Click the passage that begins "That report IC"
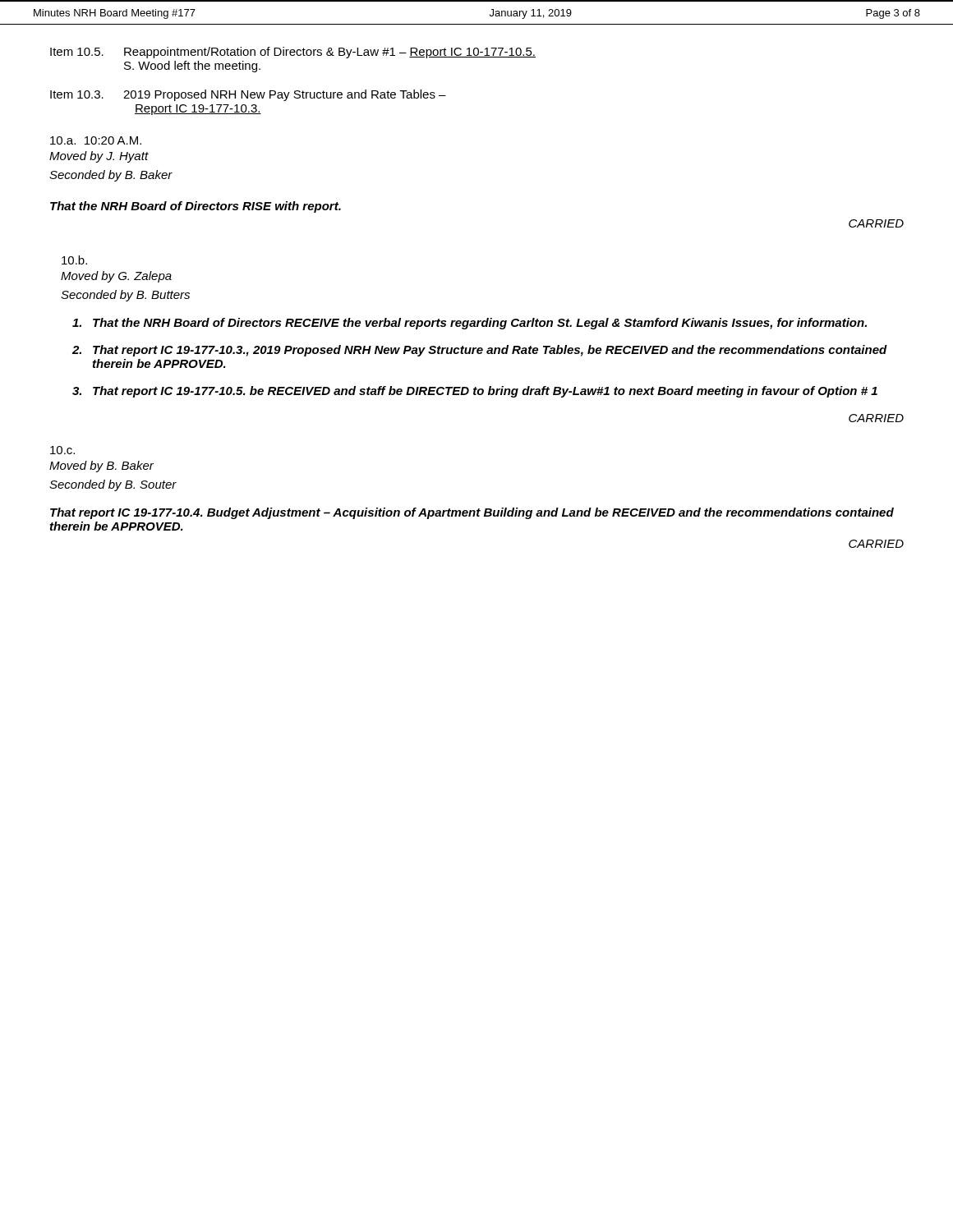Viewport: 953px width, 1232px height. point(471,519)
